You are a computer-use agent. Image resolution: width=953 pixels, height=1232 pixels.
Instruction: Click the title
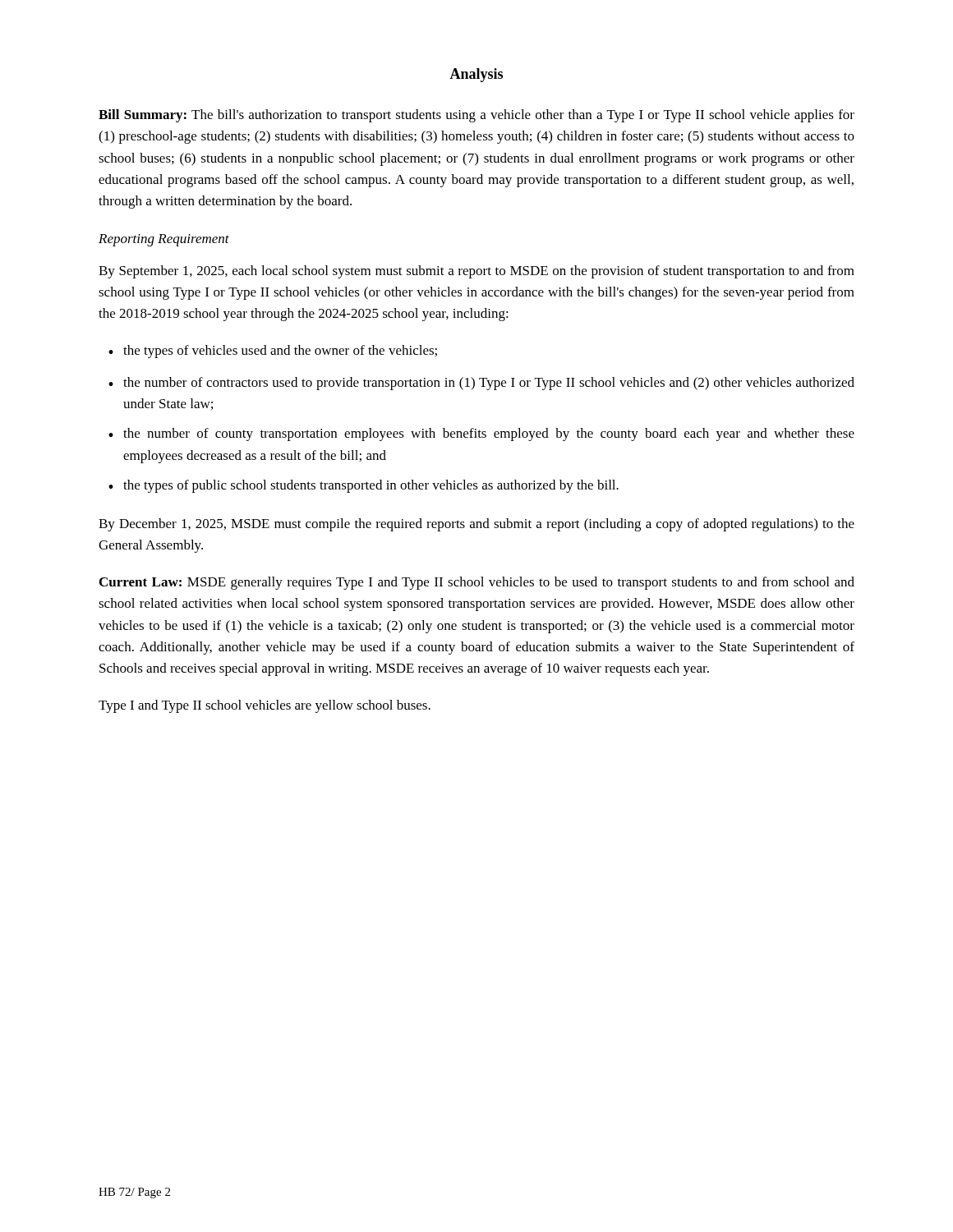476,74
